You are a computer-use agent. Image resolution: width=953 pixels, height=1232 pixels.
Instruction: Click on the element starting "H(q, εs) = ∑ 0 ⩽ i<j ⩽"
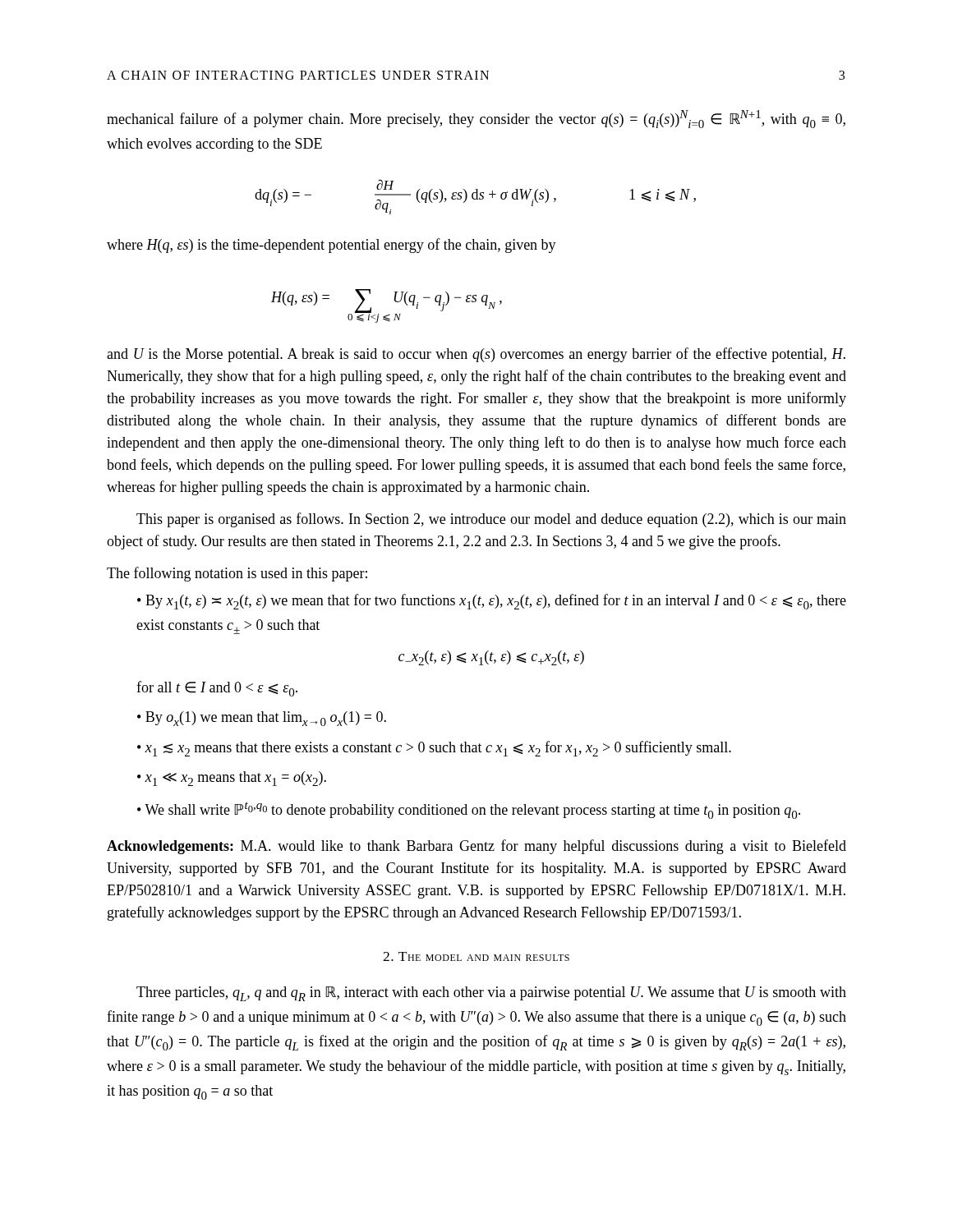(x=476, y=297)
